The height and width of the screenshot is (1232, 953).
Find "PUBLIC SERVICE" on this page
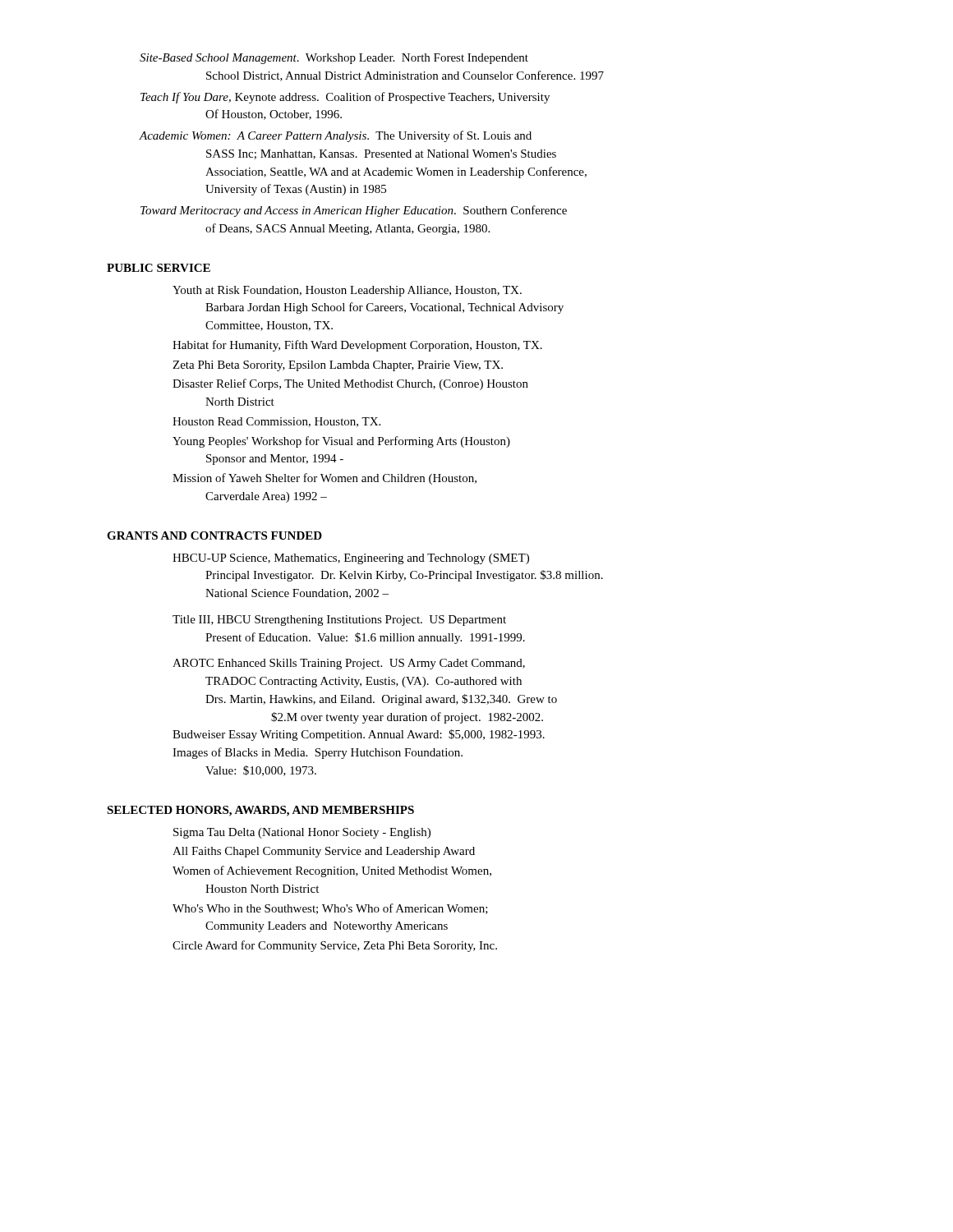[x=159, y=267]
